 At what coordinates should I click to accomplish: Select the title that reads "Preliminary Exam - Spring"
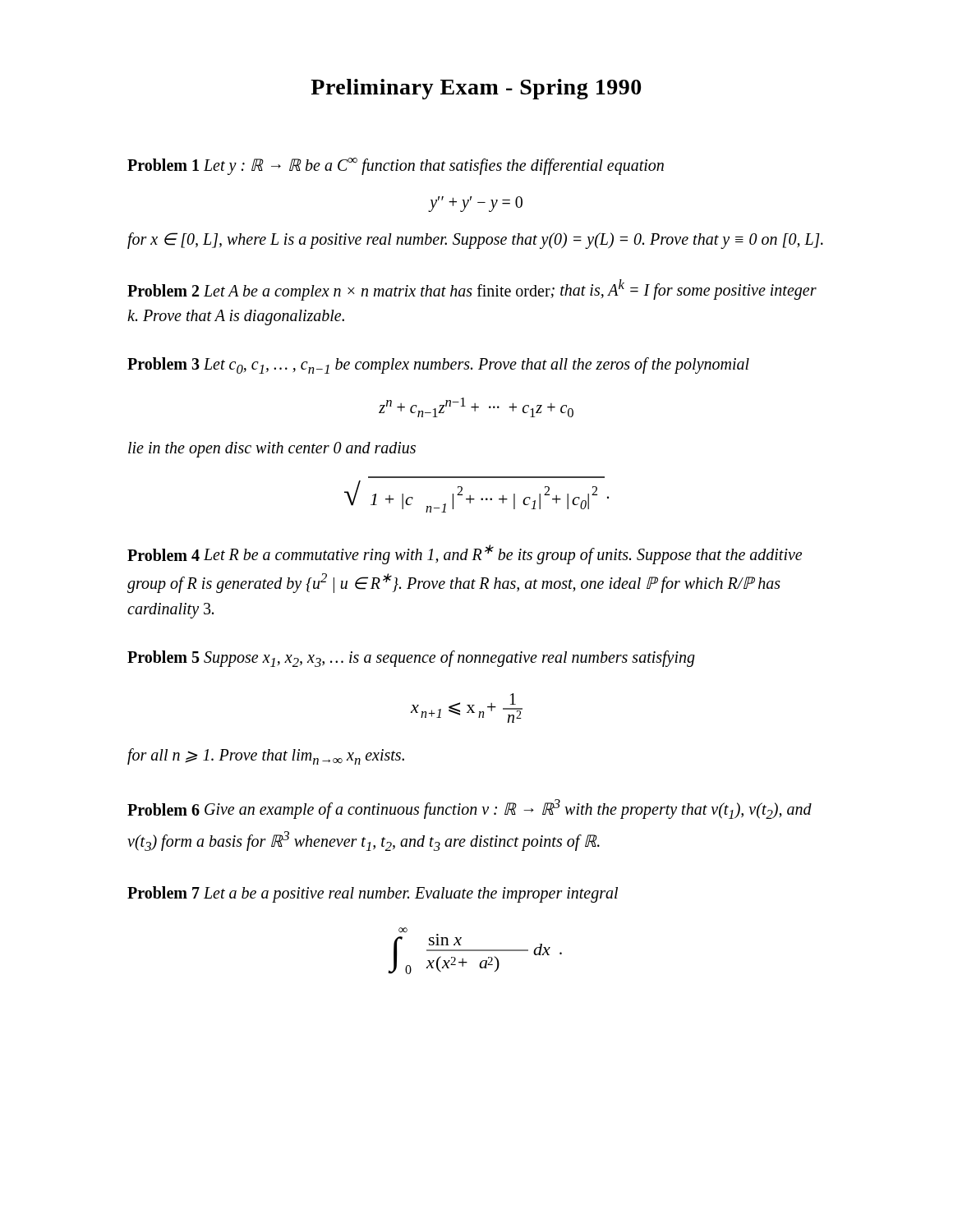tap(476, 87)
